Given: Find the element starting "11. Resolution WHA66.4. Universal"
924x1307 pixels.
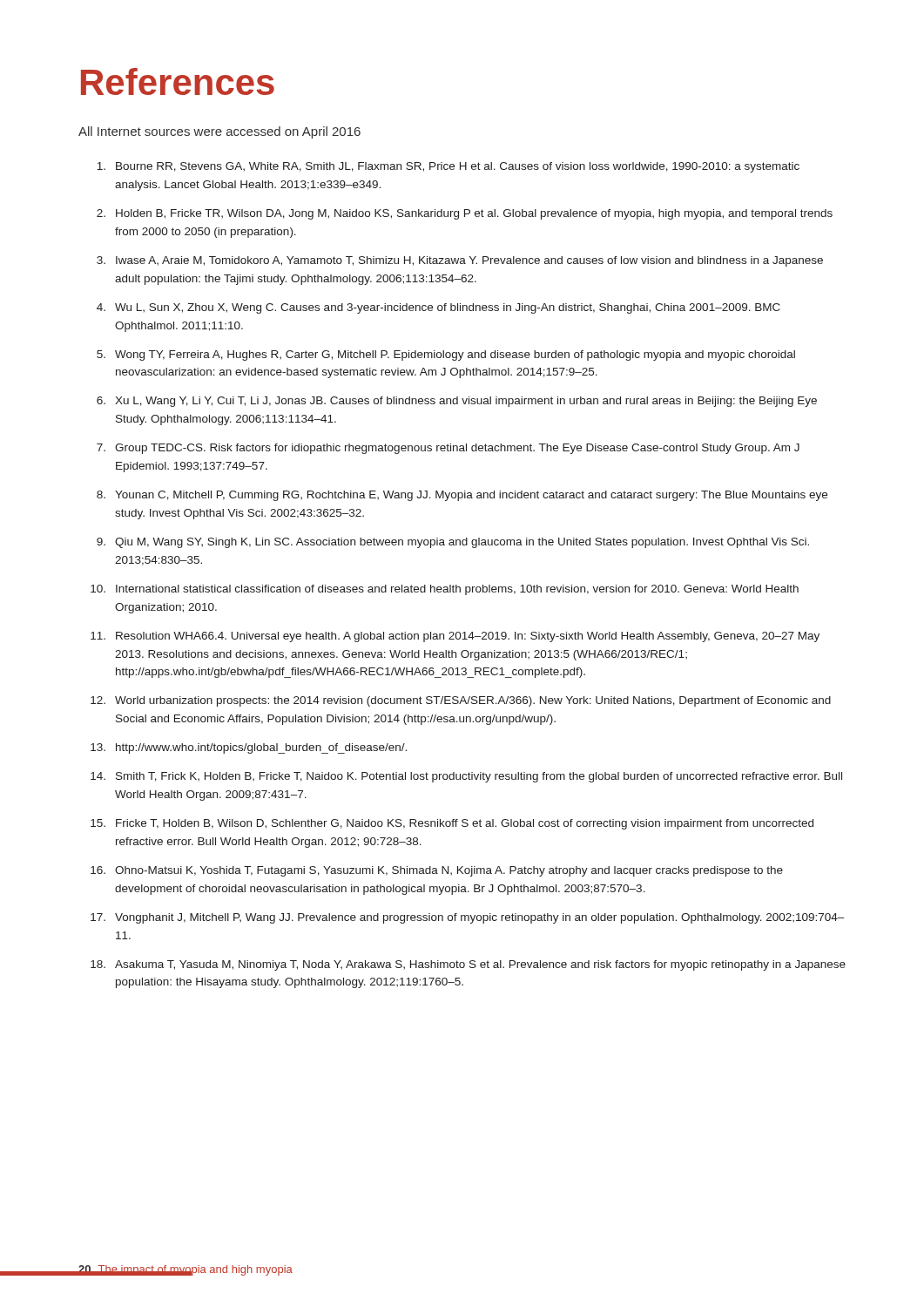Looking at the screenshot, I should click(x=462, y=654).
